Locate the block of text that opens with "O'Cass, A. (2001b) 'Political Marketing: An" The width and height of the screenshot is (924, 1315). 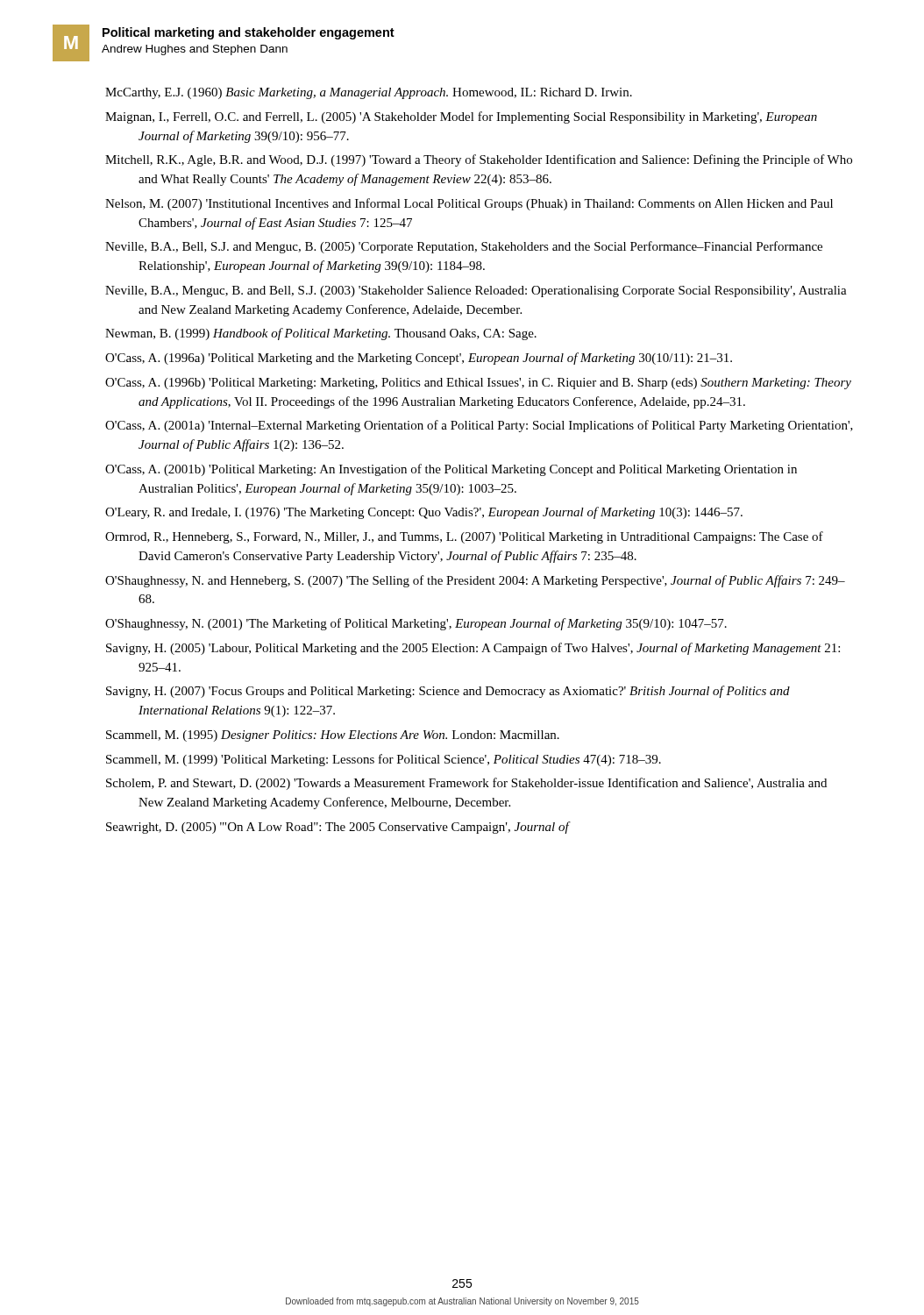pos(451,478)
